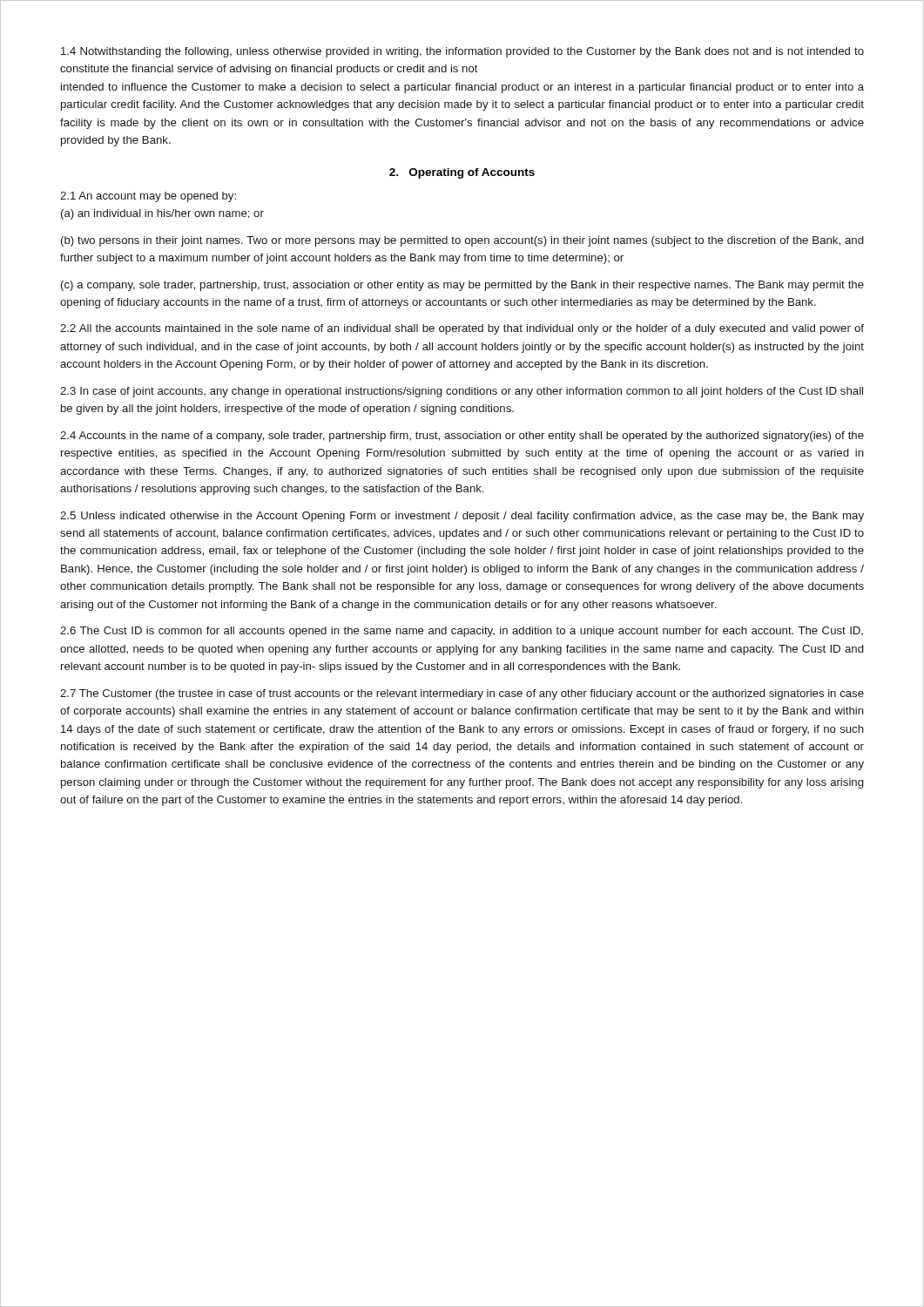Image resolution: width=924 pixels, height=1307 pixels.
Task: Select the section header that reads "2. Operating of Accounts"
Action: [x=462, y=172]
